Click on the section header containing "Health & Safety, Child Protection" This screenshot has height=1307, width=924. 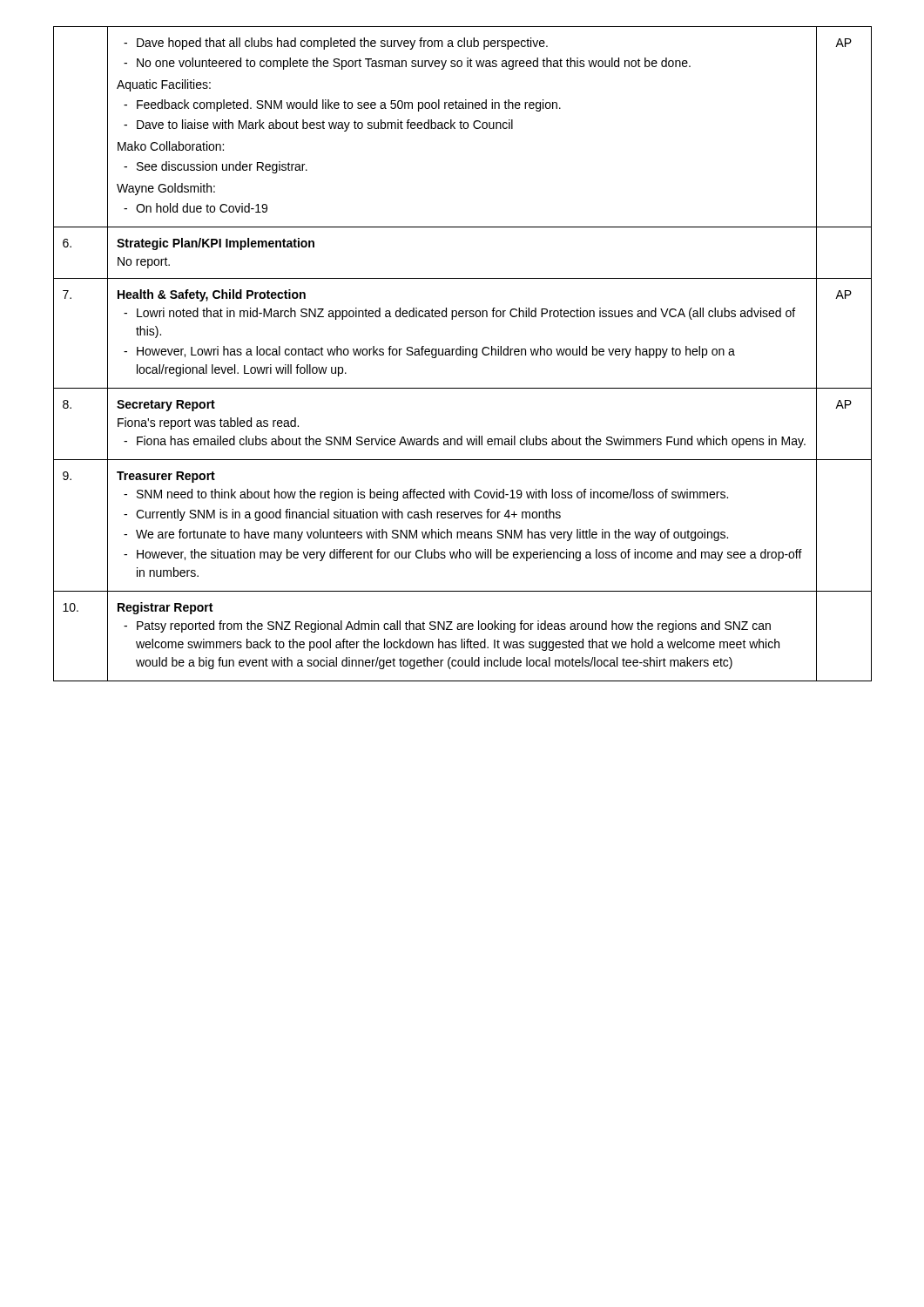coord(211,295)
